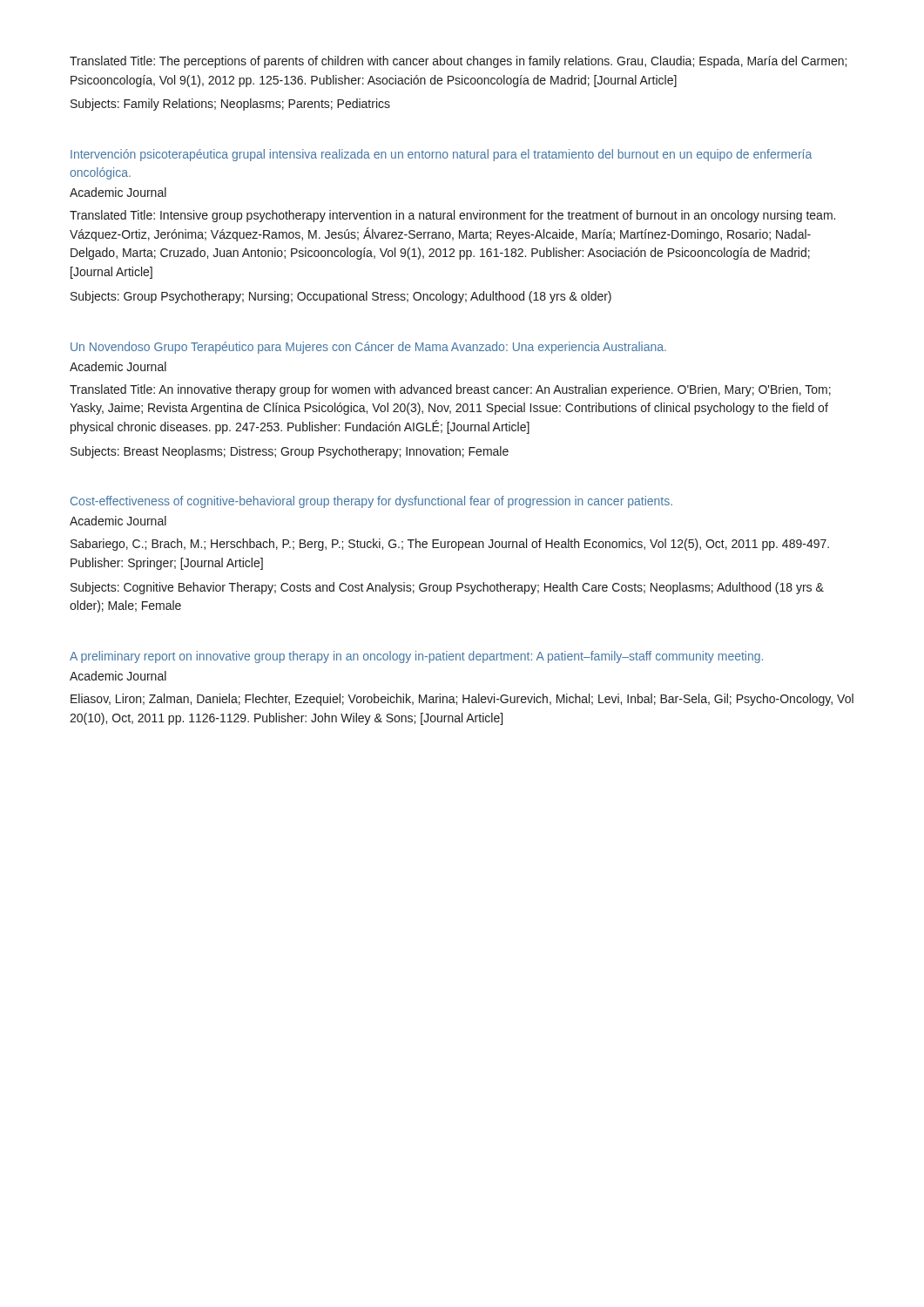The image size is (924, 1307).
Task: Navigate to the text starting "Translated Title: The perceptions"
Action: coord(459,70)
